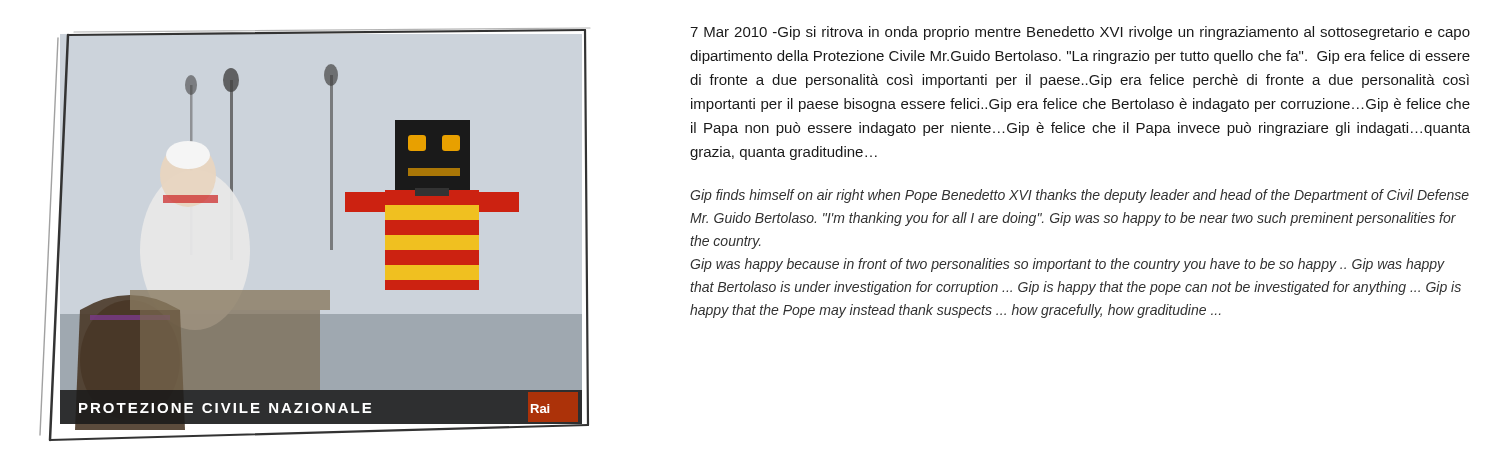
Task: Click on the photo
Action: [x=315, y=230]
